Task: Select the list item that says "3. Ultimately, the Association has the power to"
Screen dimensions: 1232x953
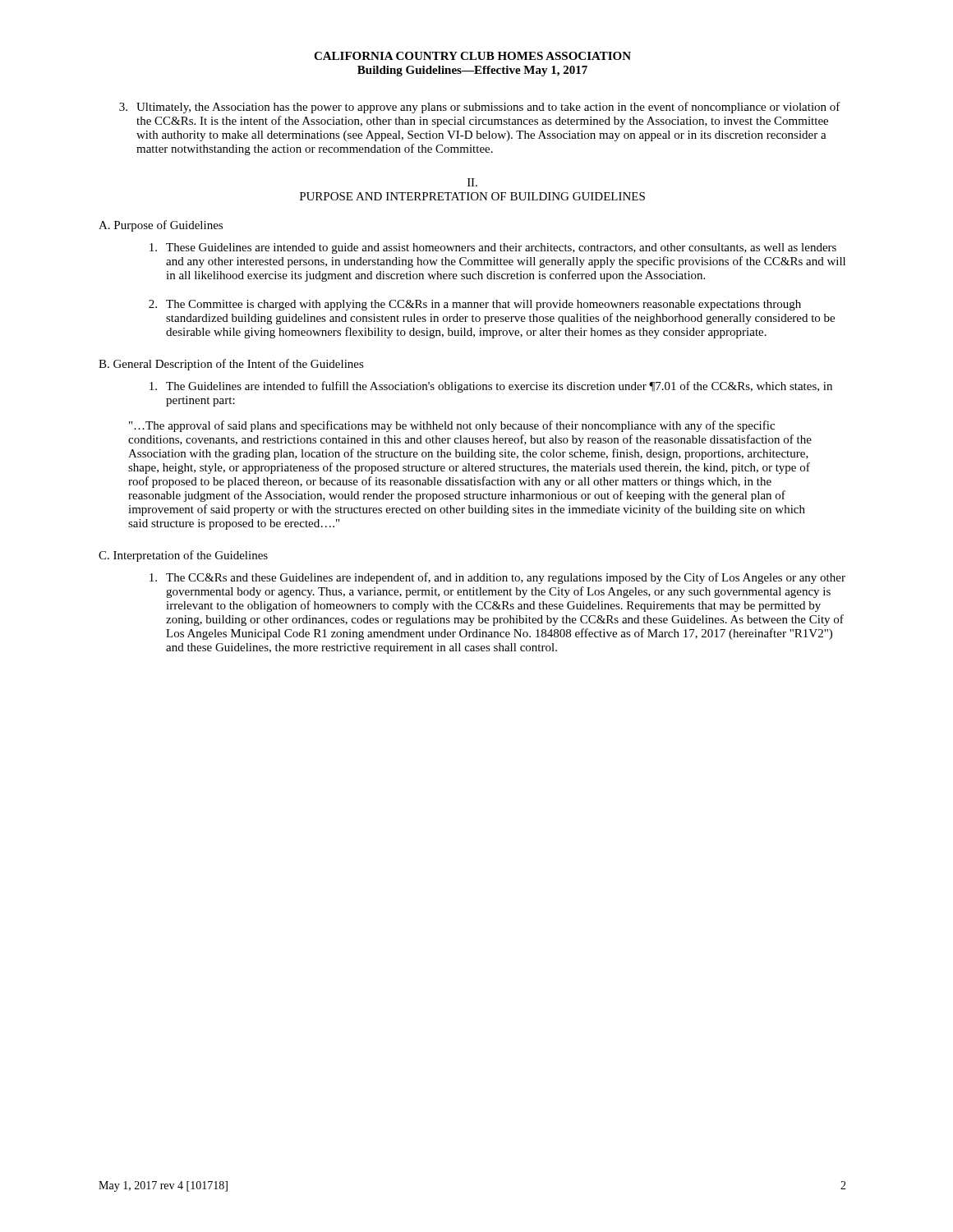Action: (x=472, y=128)
